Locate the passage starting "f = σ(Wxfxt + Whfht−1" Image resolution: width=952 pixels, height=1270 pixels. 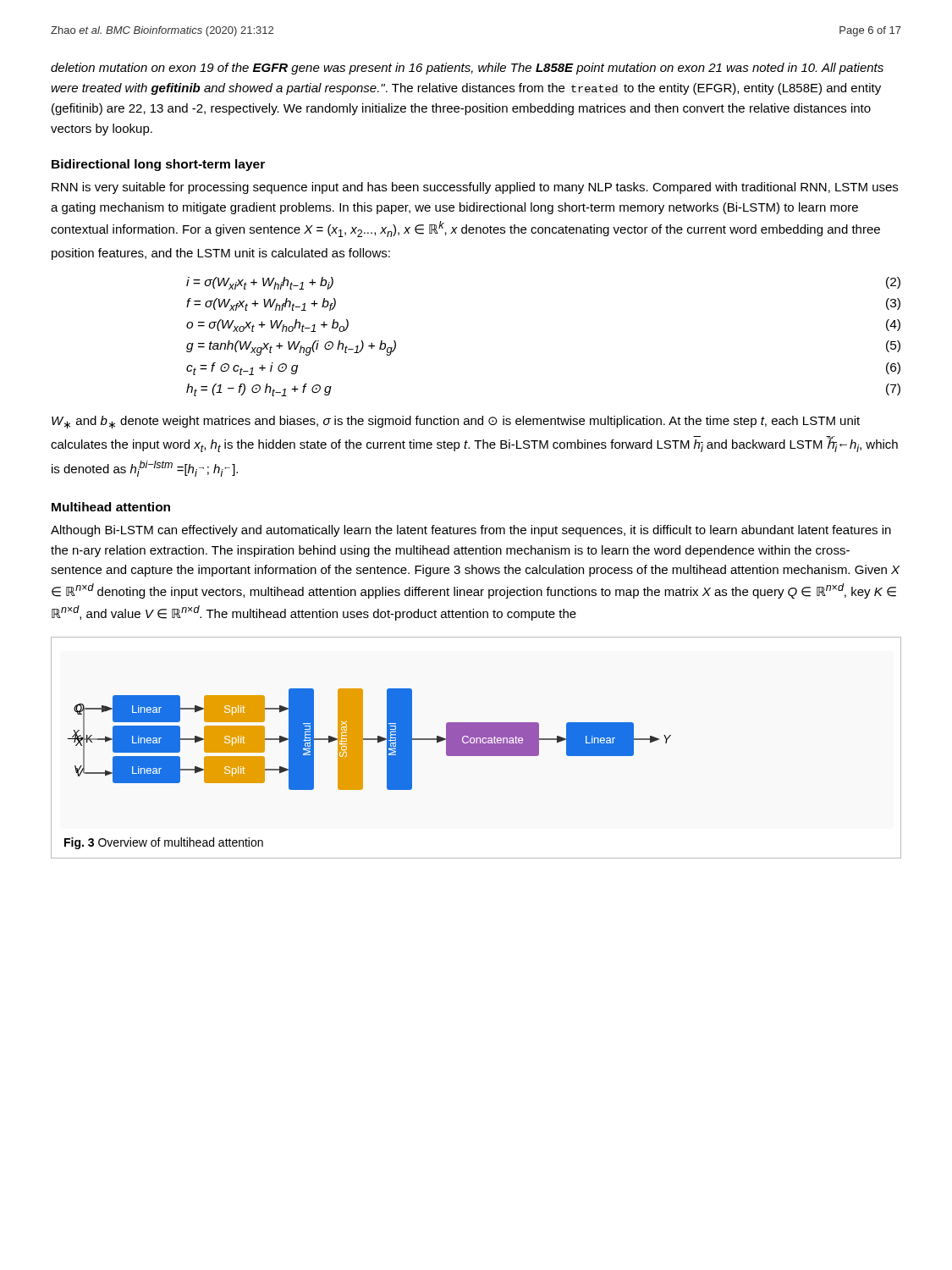click(x=255, y=304)
